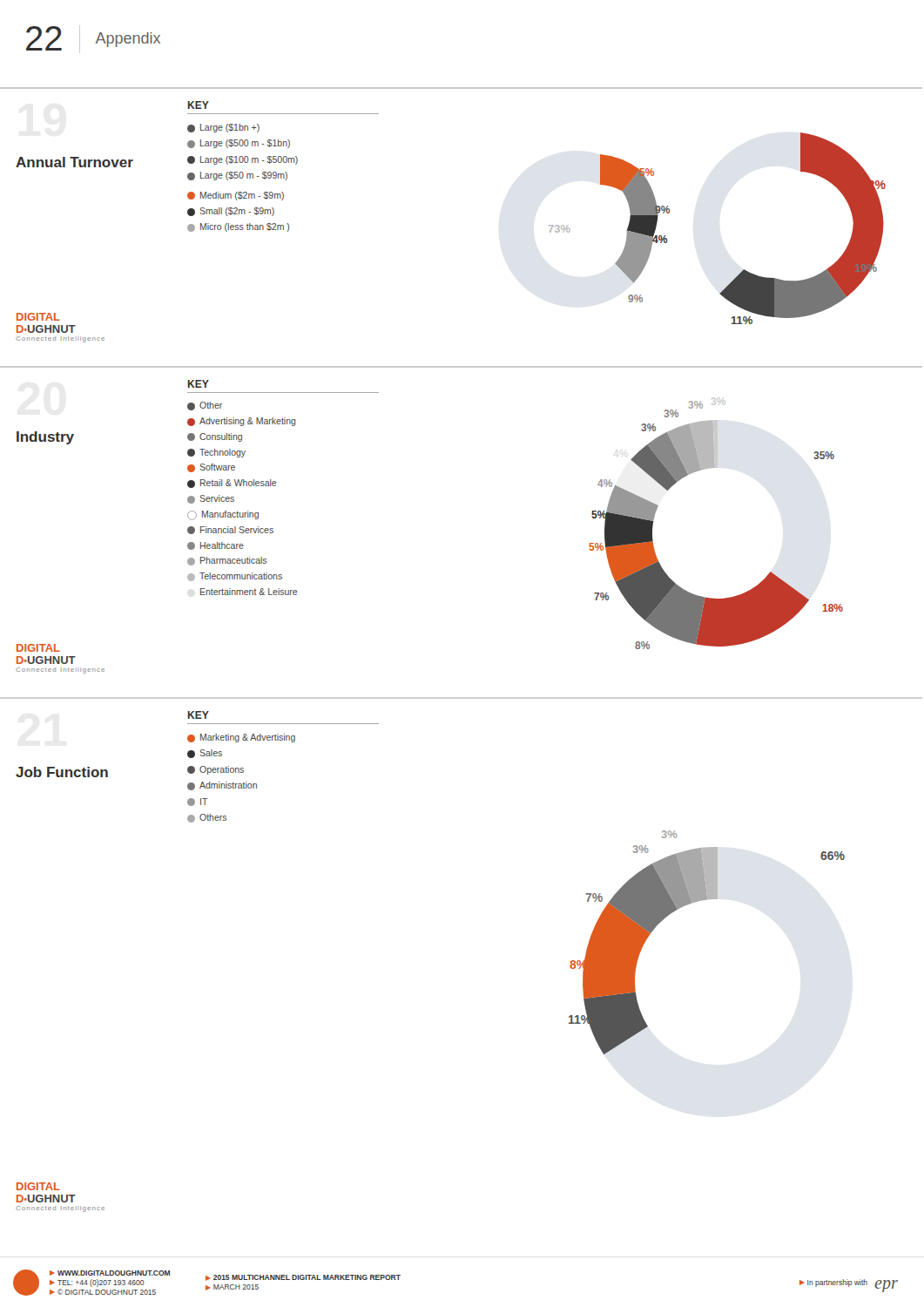The width and height of the screenshot is (924, 1307).
Task: Find the text block that reads "Marketing & Advertising Sales Operations Administration IT"
Action: [241, 777]
